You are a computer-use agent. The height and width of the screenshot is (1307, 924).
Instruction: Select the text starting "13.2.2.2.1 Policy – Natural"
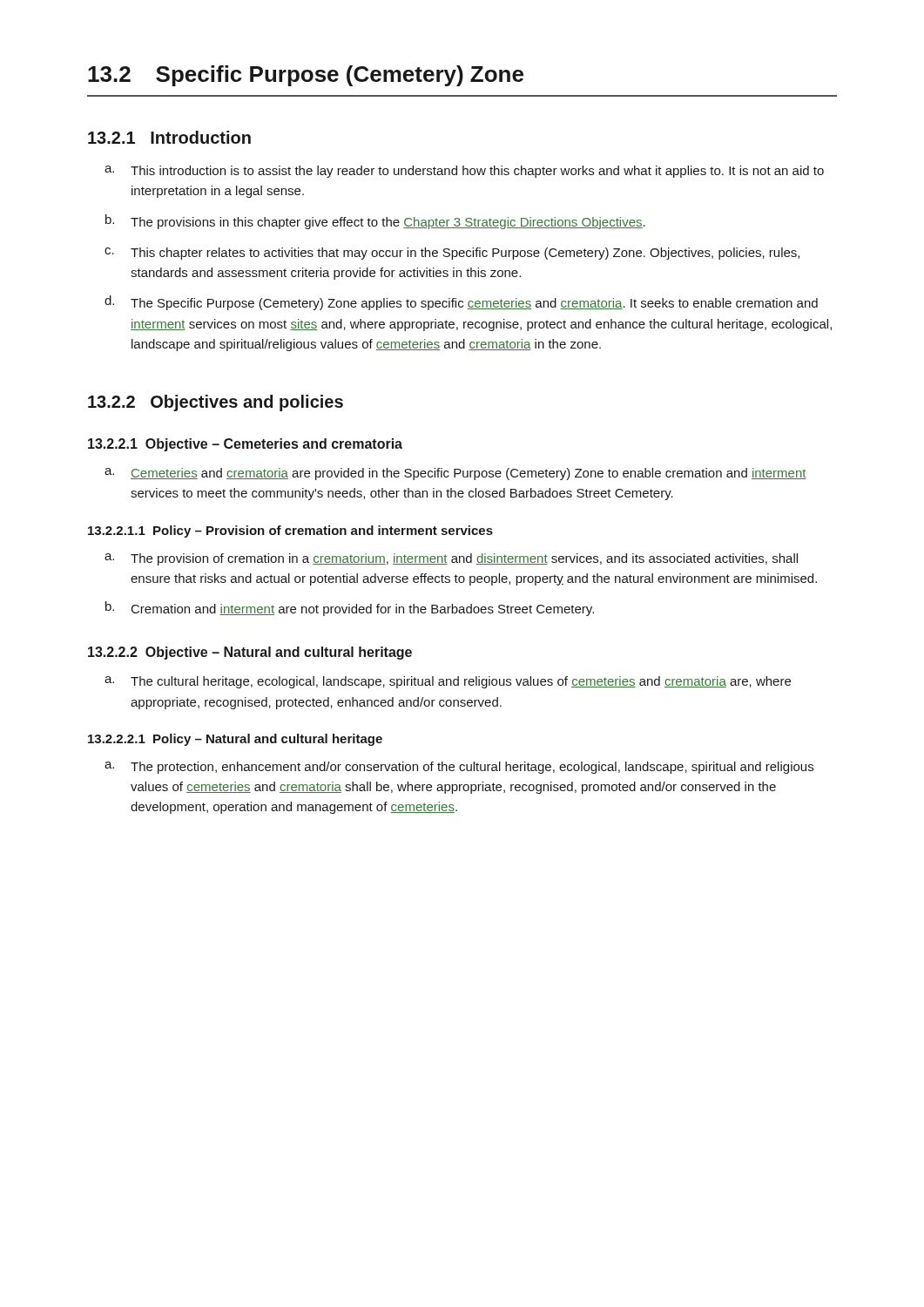(235, 740)
